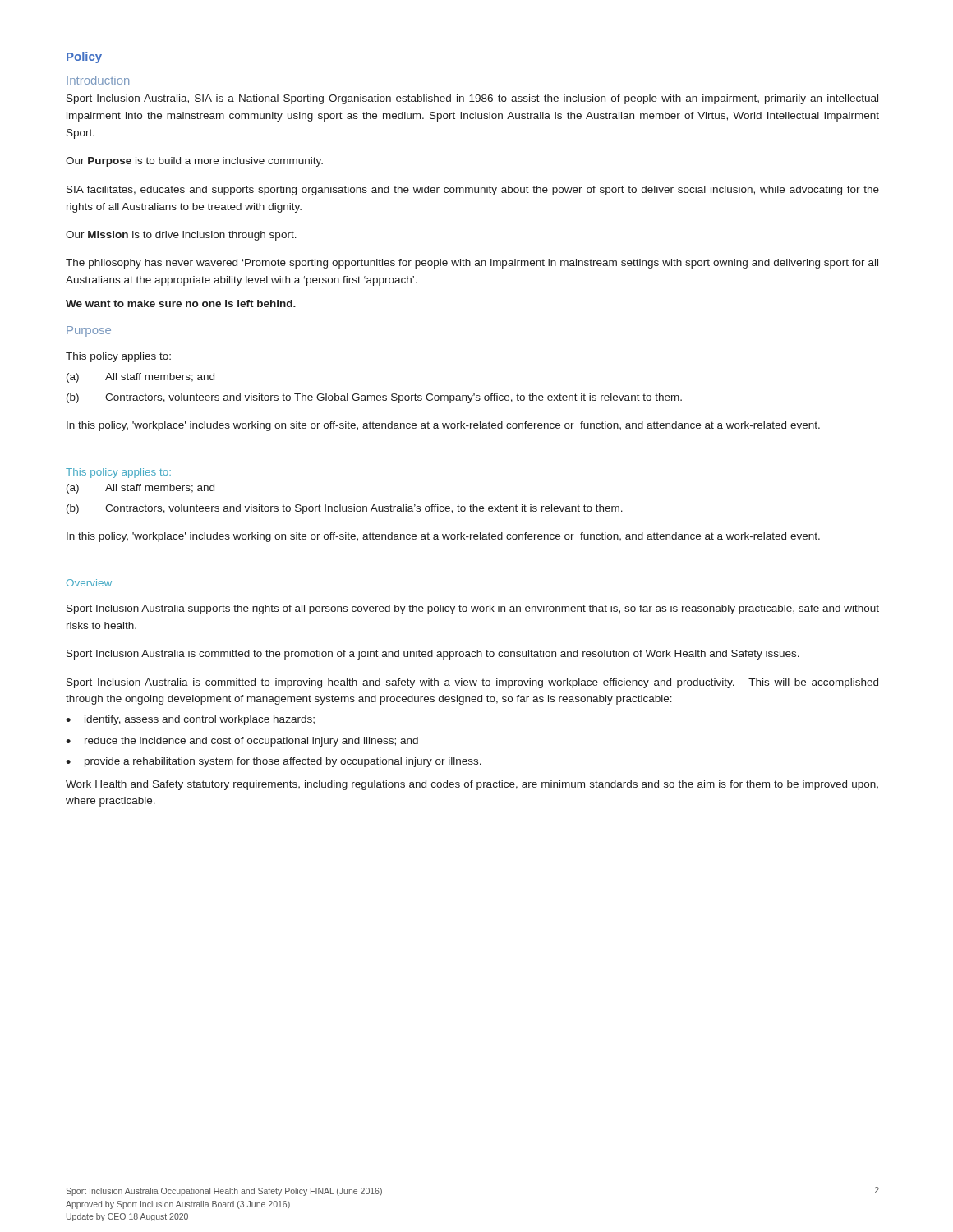The width and height of the screenshot is (953, 1232).
Task: Where is the passage that starts "(b) Contractors, volunteers and visitors to Sport Inclusion"?
Action: (472, 509)
